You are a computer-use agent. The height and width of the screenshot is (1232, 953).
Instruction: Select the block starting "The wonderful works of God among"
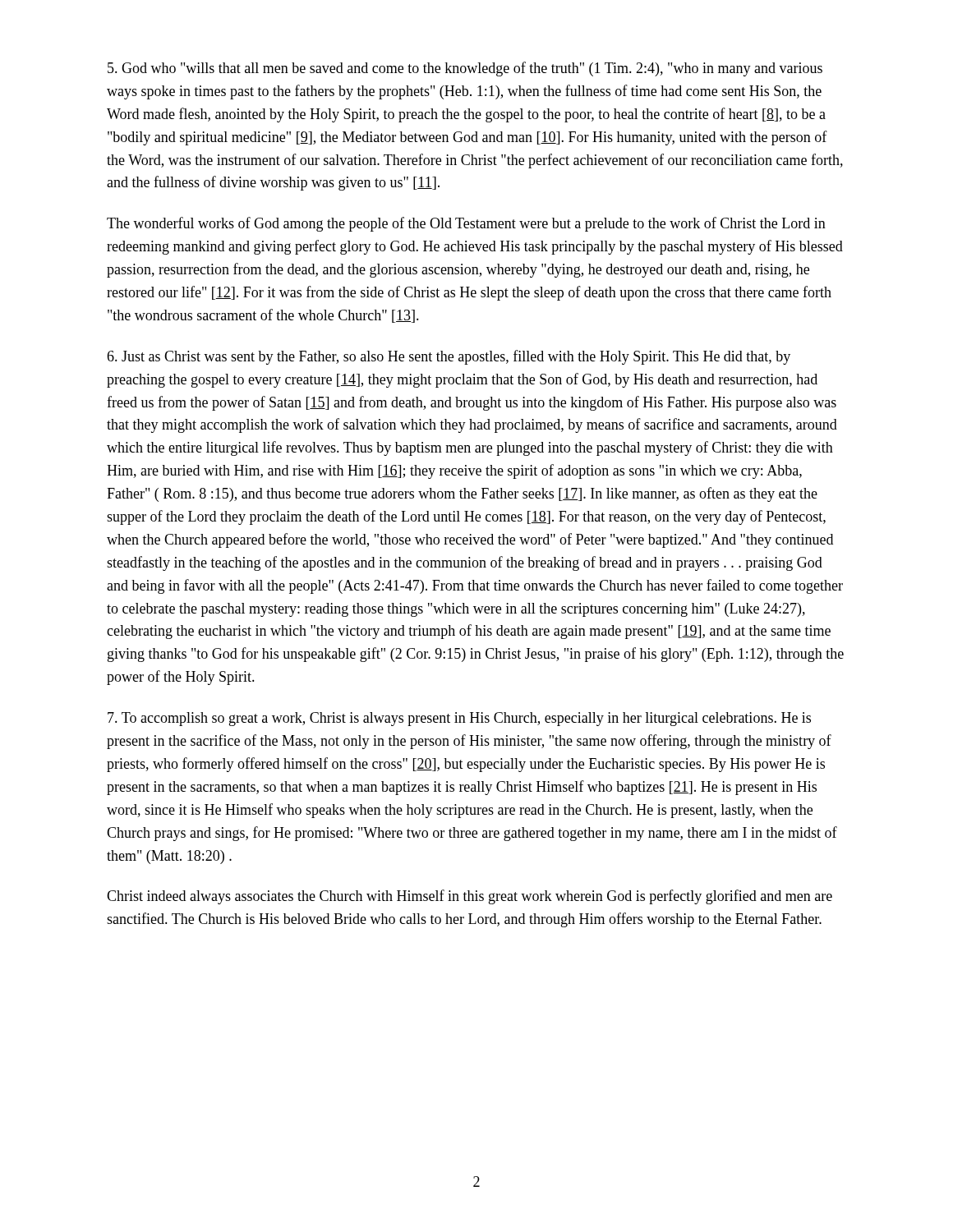[x=475, y=270]
